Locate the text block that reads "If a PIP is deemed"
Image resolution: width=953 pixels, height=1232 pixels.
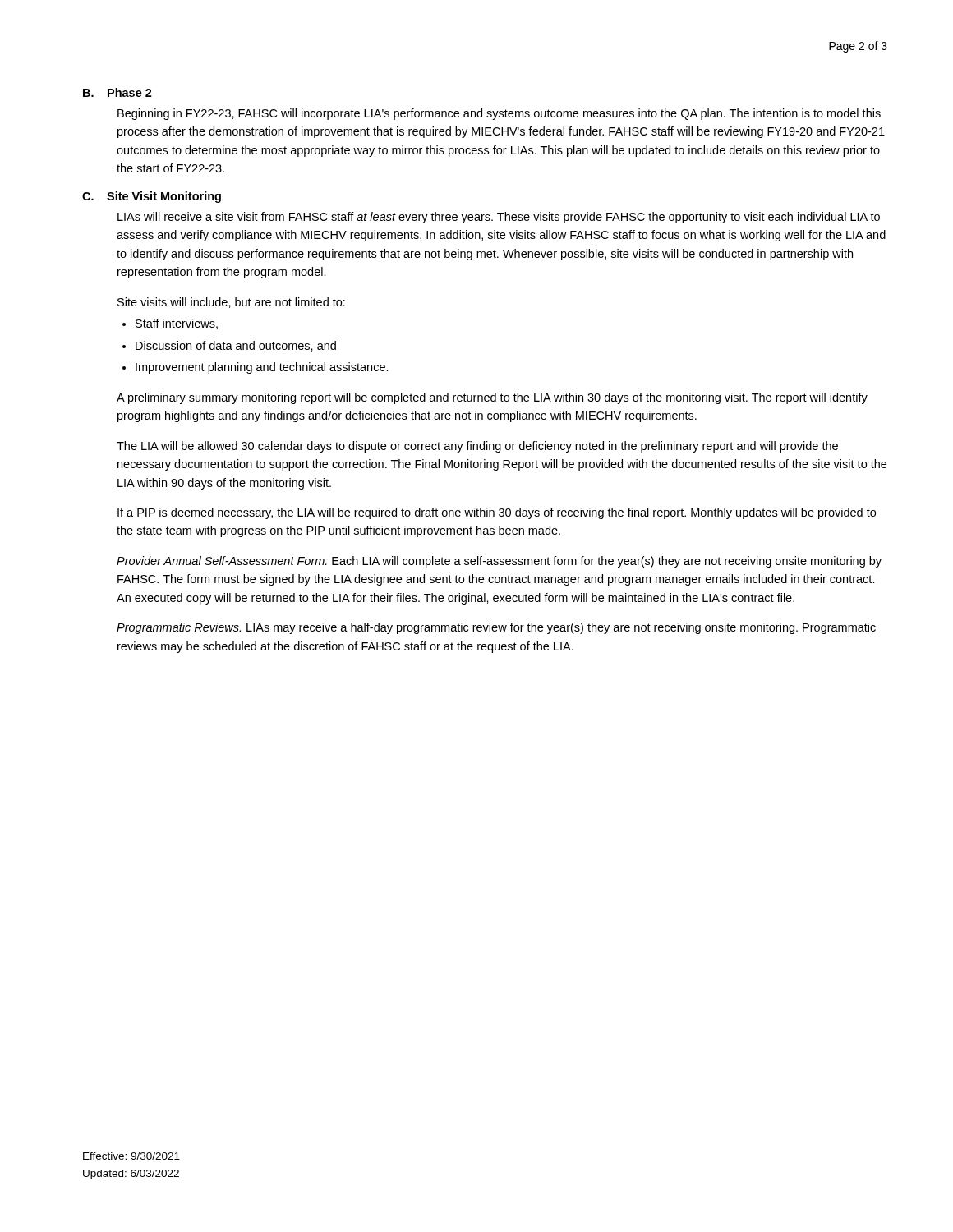pos(497,522)
